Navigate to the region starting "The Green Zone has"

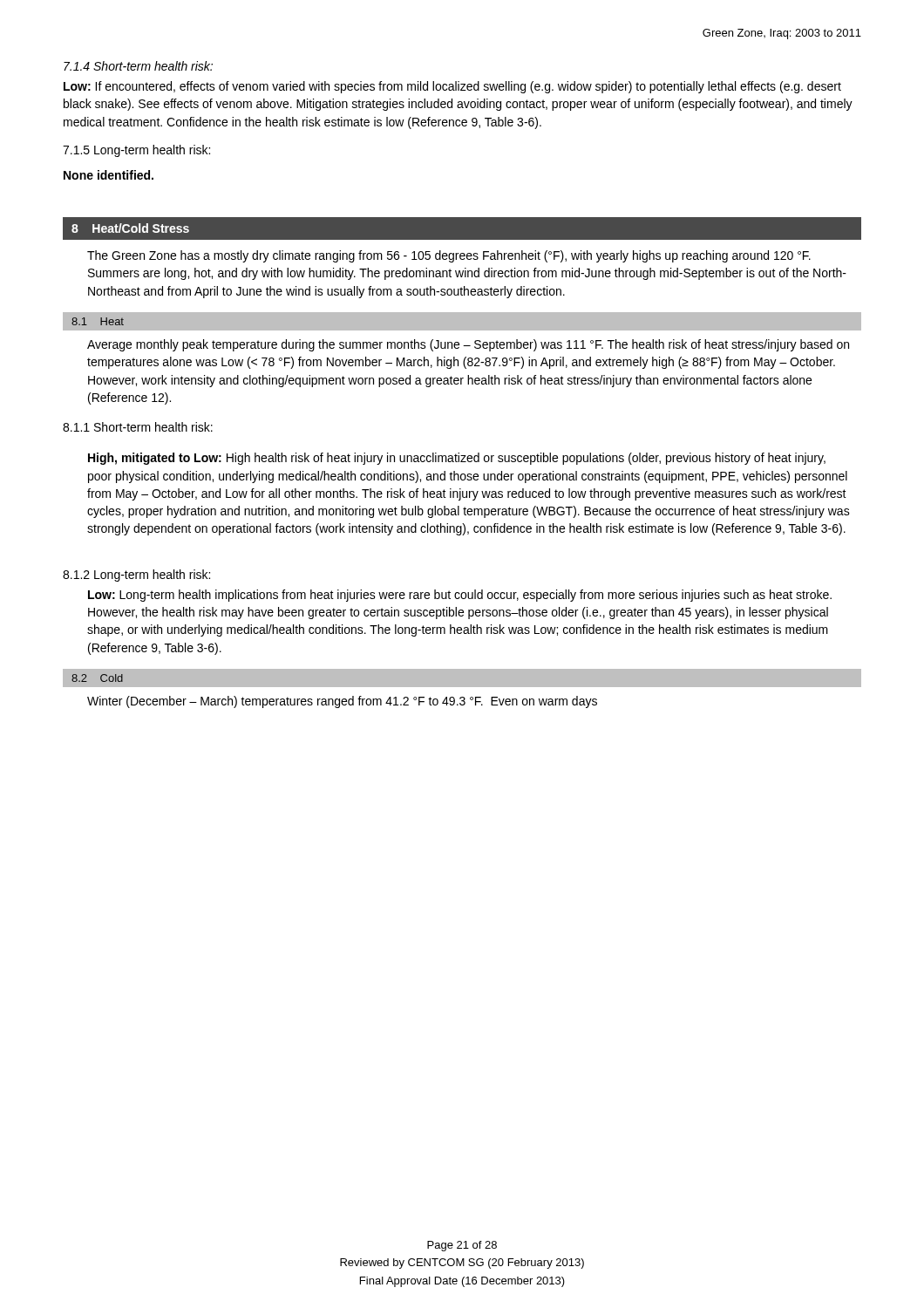click(467, 273)
